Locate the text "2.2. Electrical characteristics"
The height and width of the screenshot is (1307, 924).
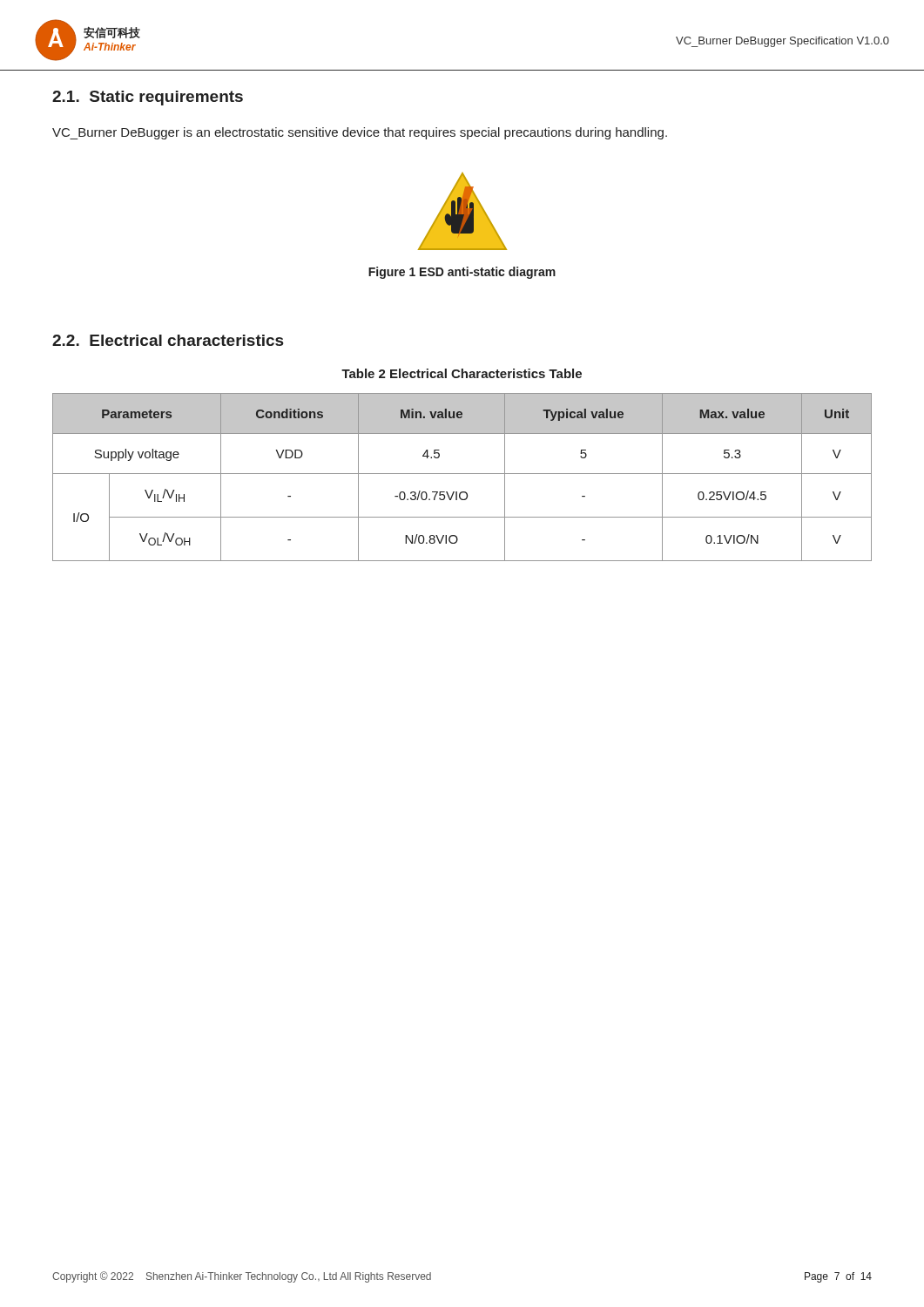click(168, 340)
